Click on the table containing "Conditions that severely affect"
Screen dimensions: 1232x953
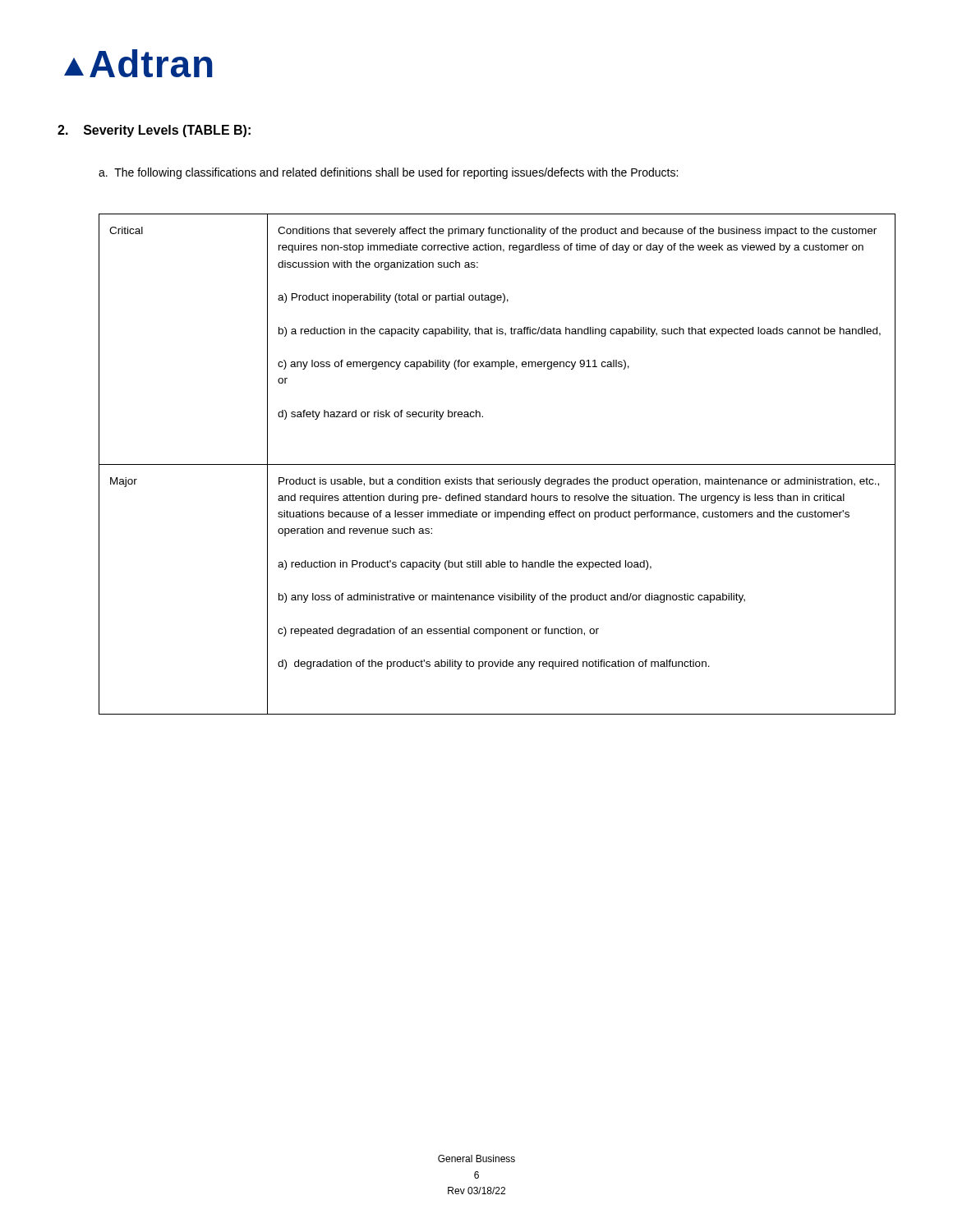pyautogui.click(x=497, y=464)
